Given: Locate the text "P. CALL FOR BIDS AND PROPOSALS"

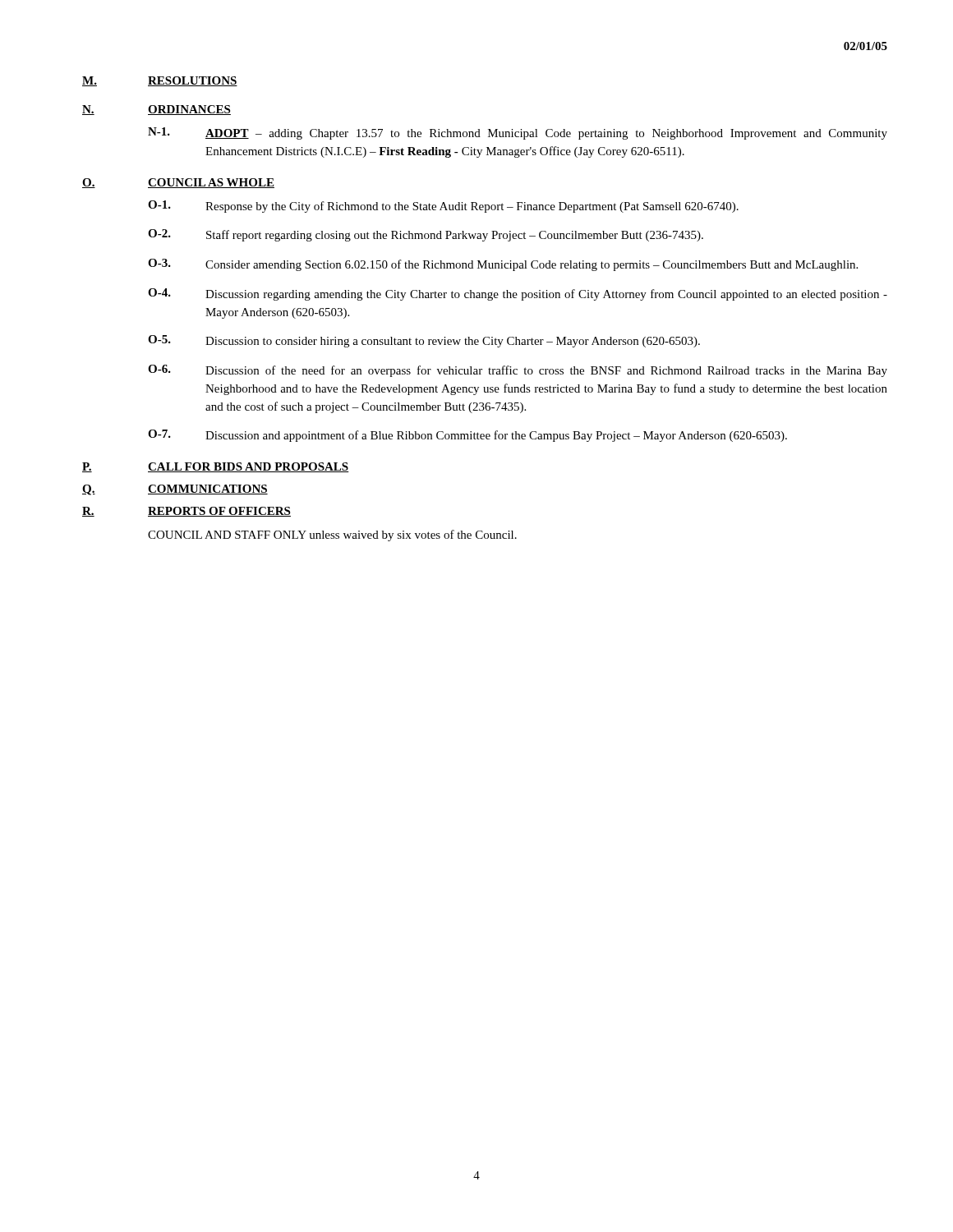Looking at the screenshot, I should tap(215, 467).
